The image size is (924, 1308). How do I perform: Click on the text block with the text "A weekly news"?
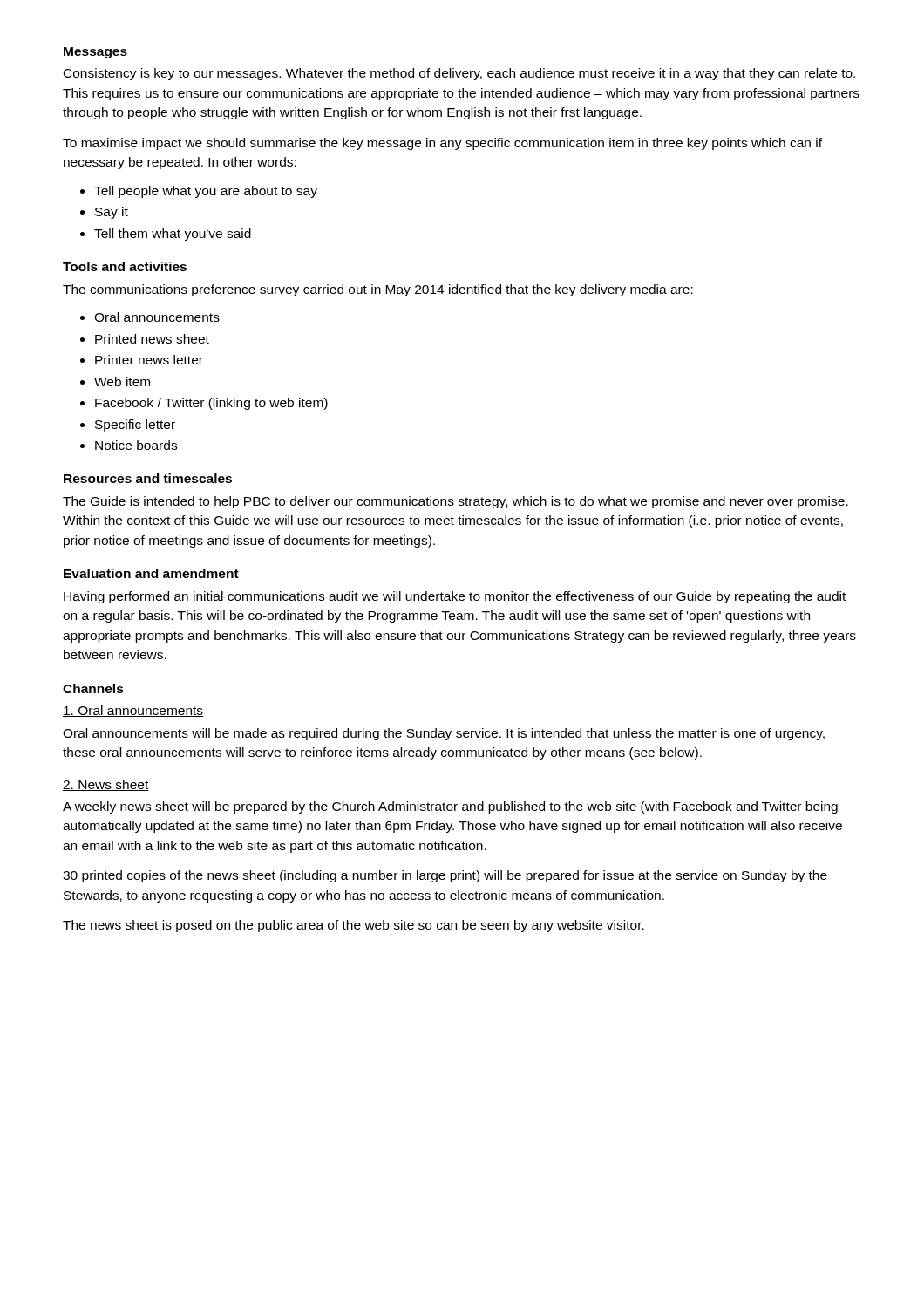453,826
